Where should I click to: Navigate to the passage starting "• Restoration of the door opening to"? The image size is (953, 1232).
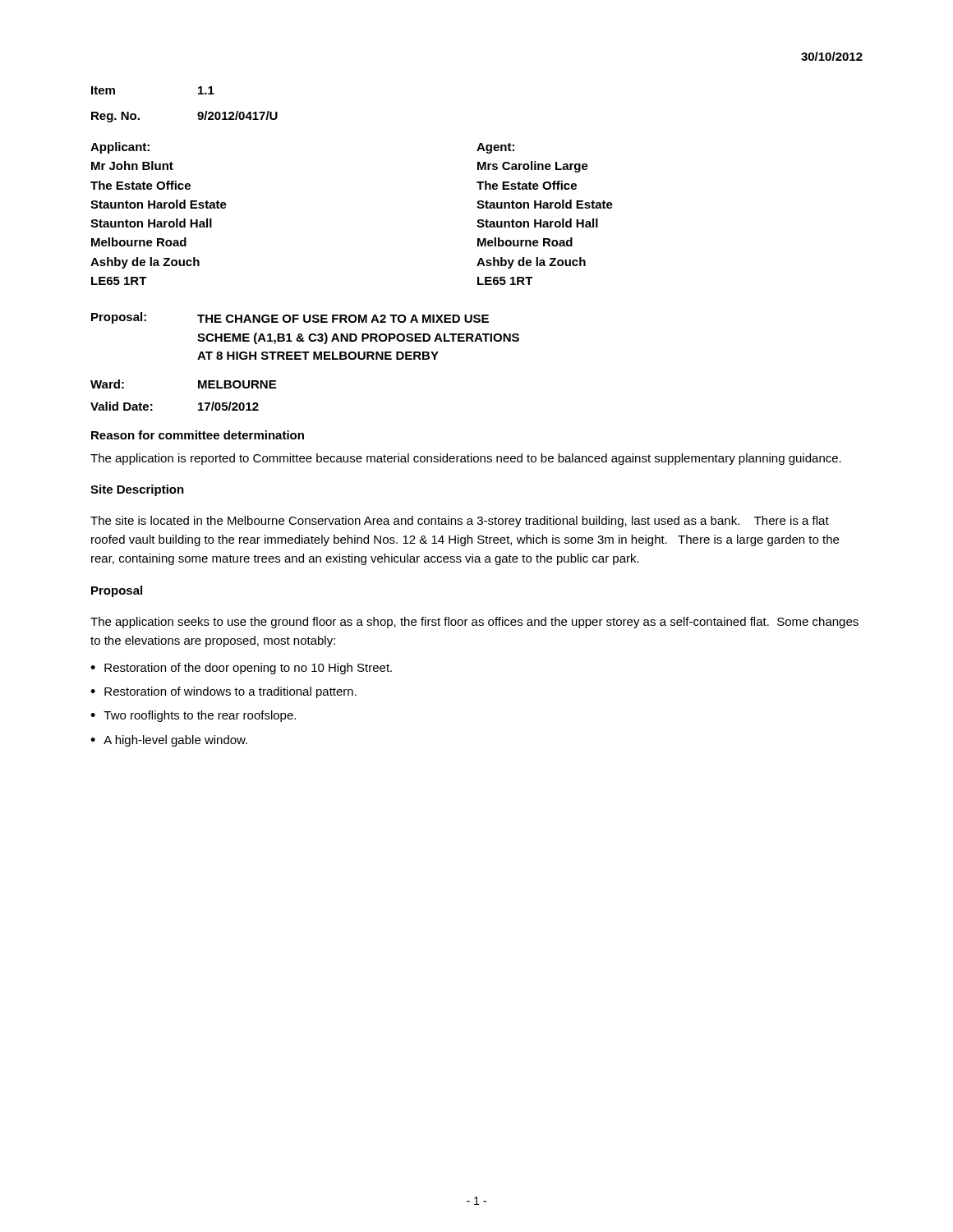point(242,668)
